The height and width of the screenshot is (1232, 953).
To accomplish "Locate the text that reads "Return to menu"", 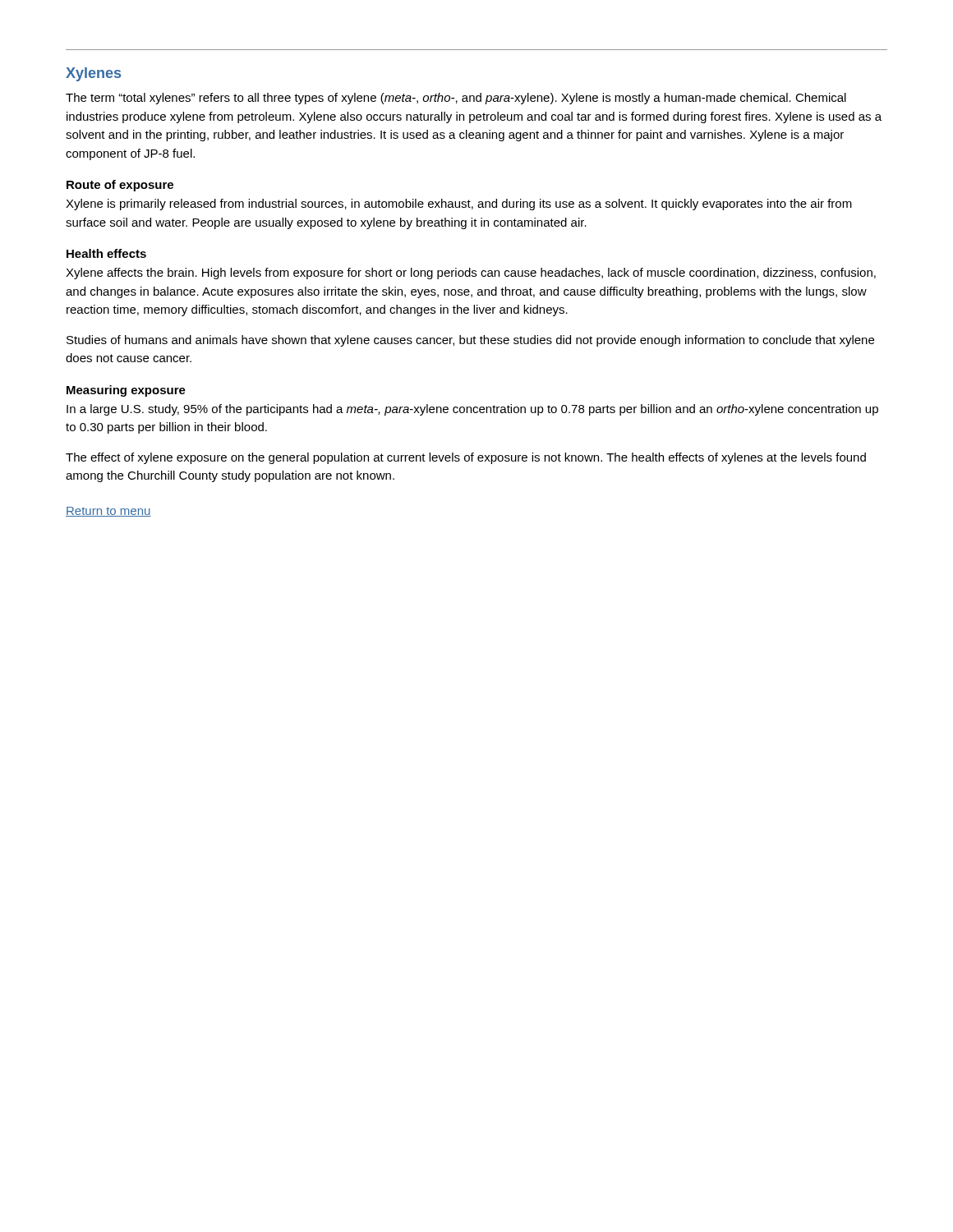I will click(108, 510).
